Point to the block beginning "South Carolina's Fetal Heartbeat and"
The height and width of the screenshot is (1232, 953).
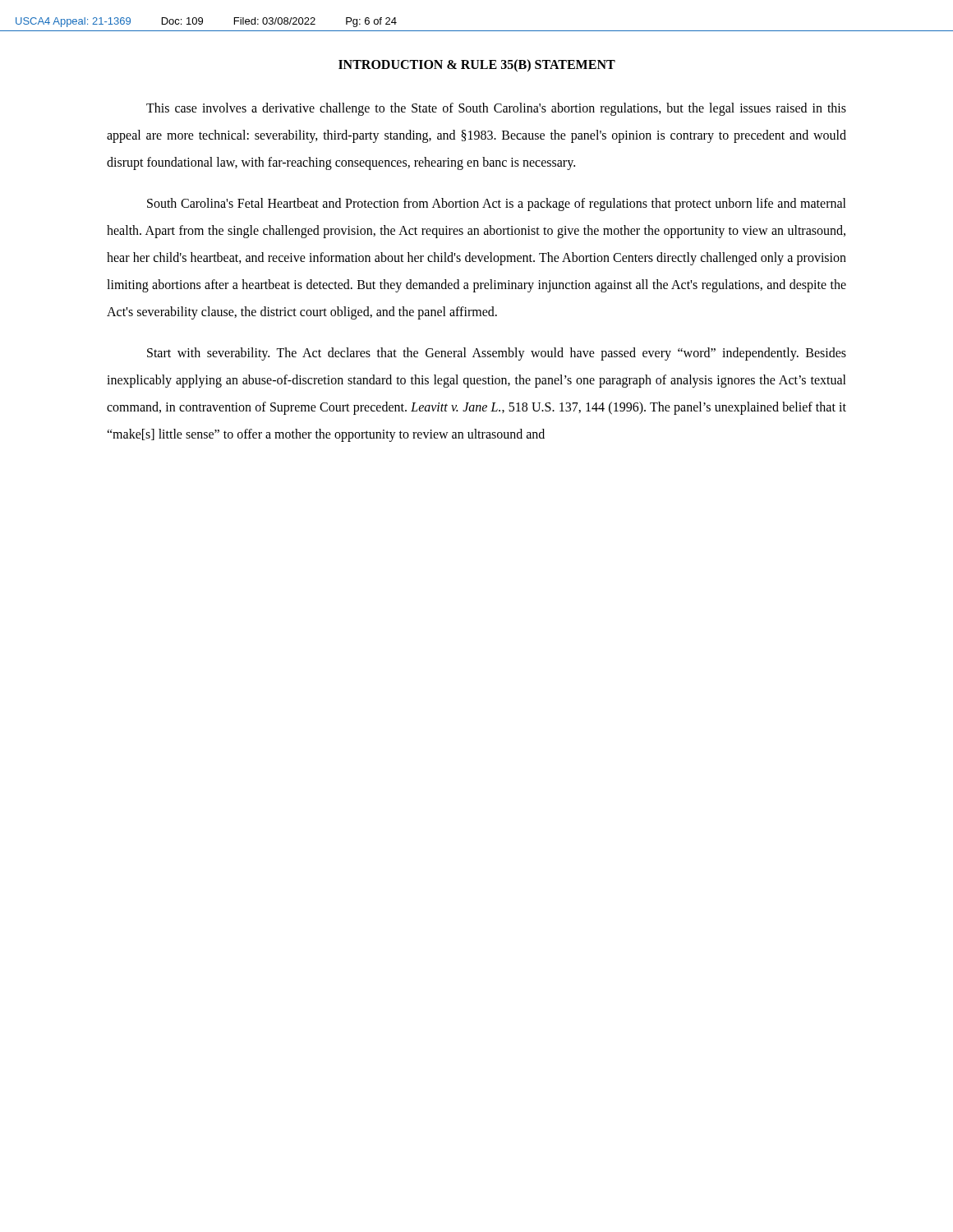pos(476,257)
